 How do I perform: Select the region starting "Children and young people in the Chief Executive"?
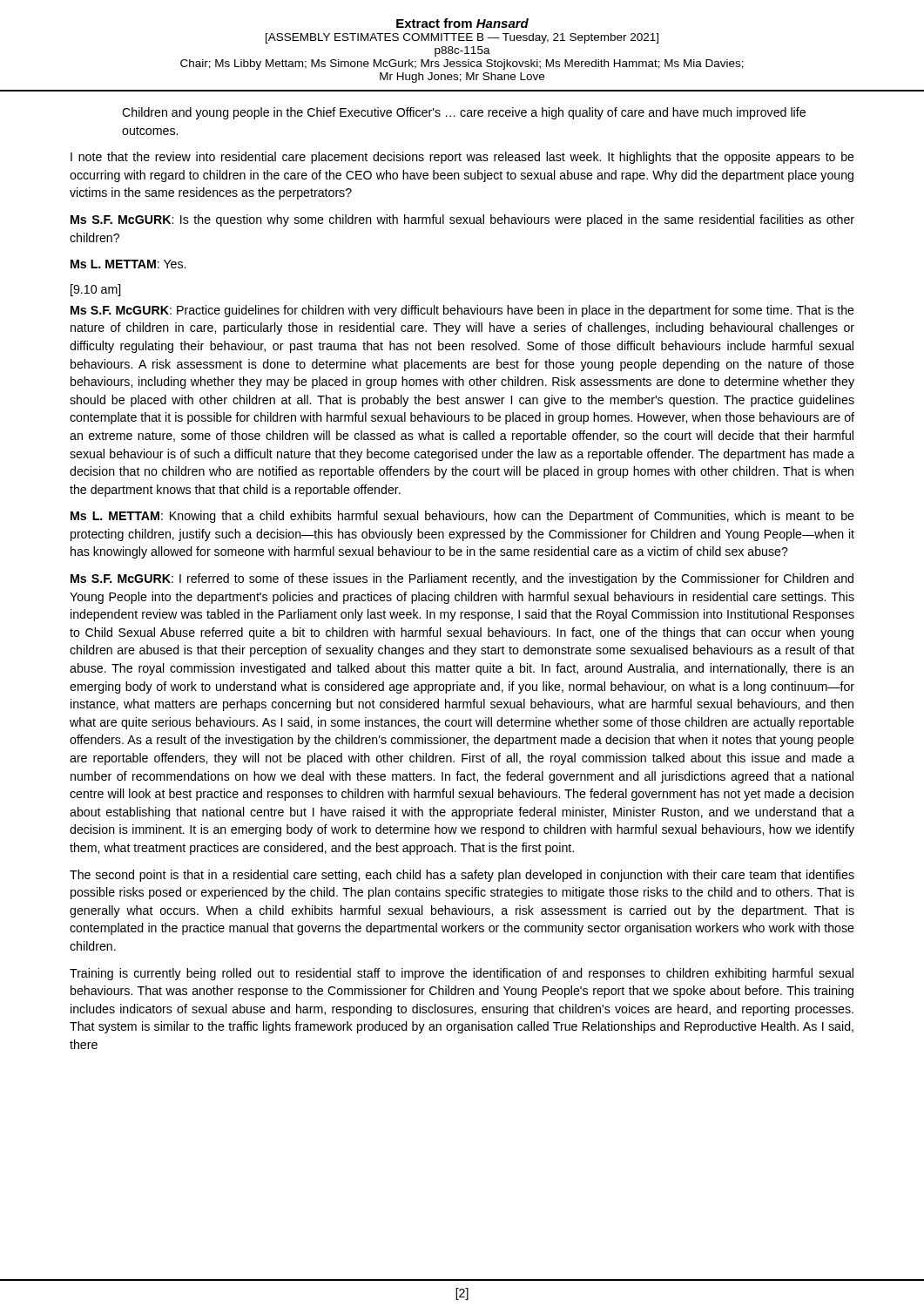coord(464,121)
